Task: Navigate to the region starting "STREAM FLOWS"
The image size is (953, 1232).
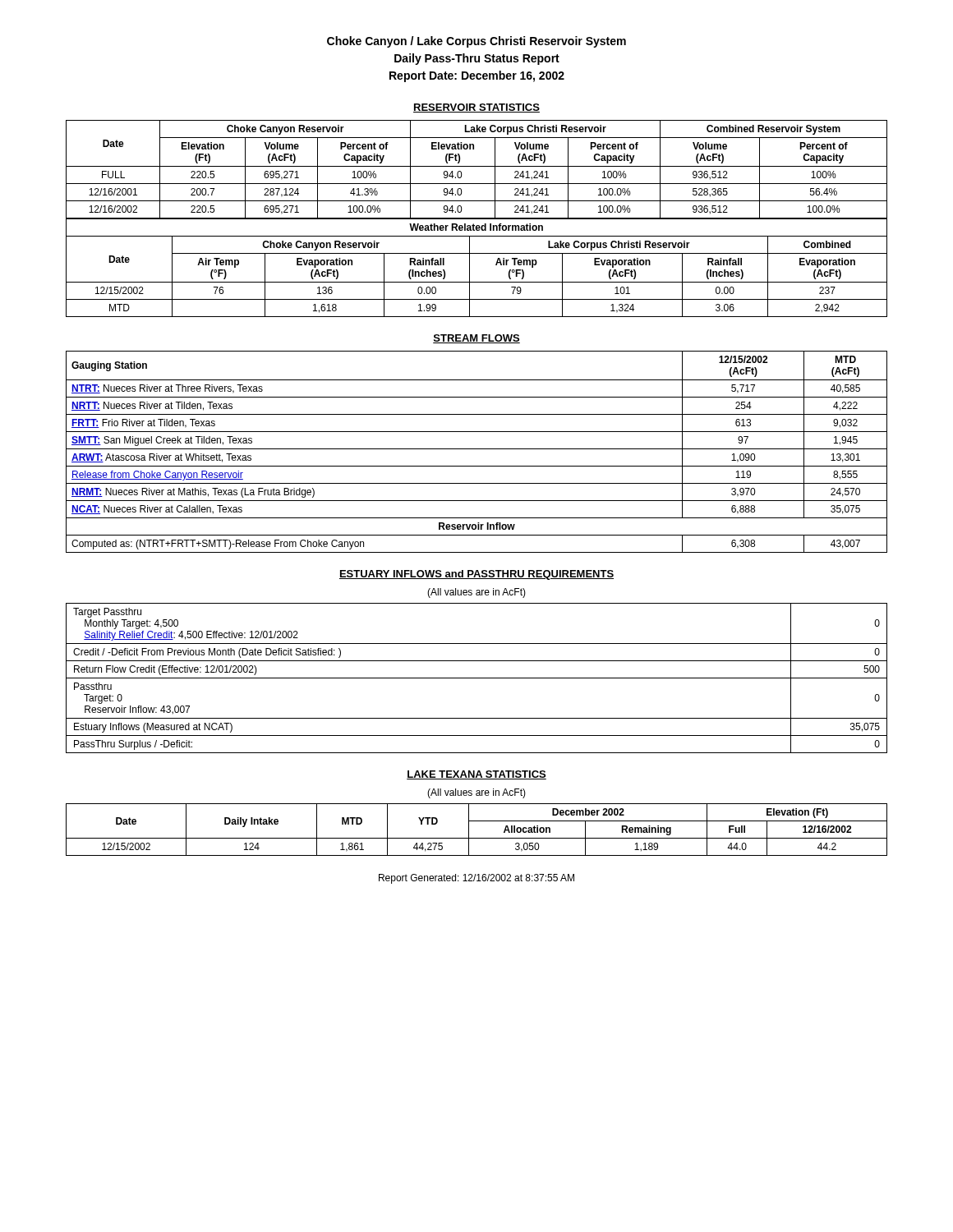Action: [x=476, y=338]
